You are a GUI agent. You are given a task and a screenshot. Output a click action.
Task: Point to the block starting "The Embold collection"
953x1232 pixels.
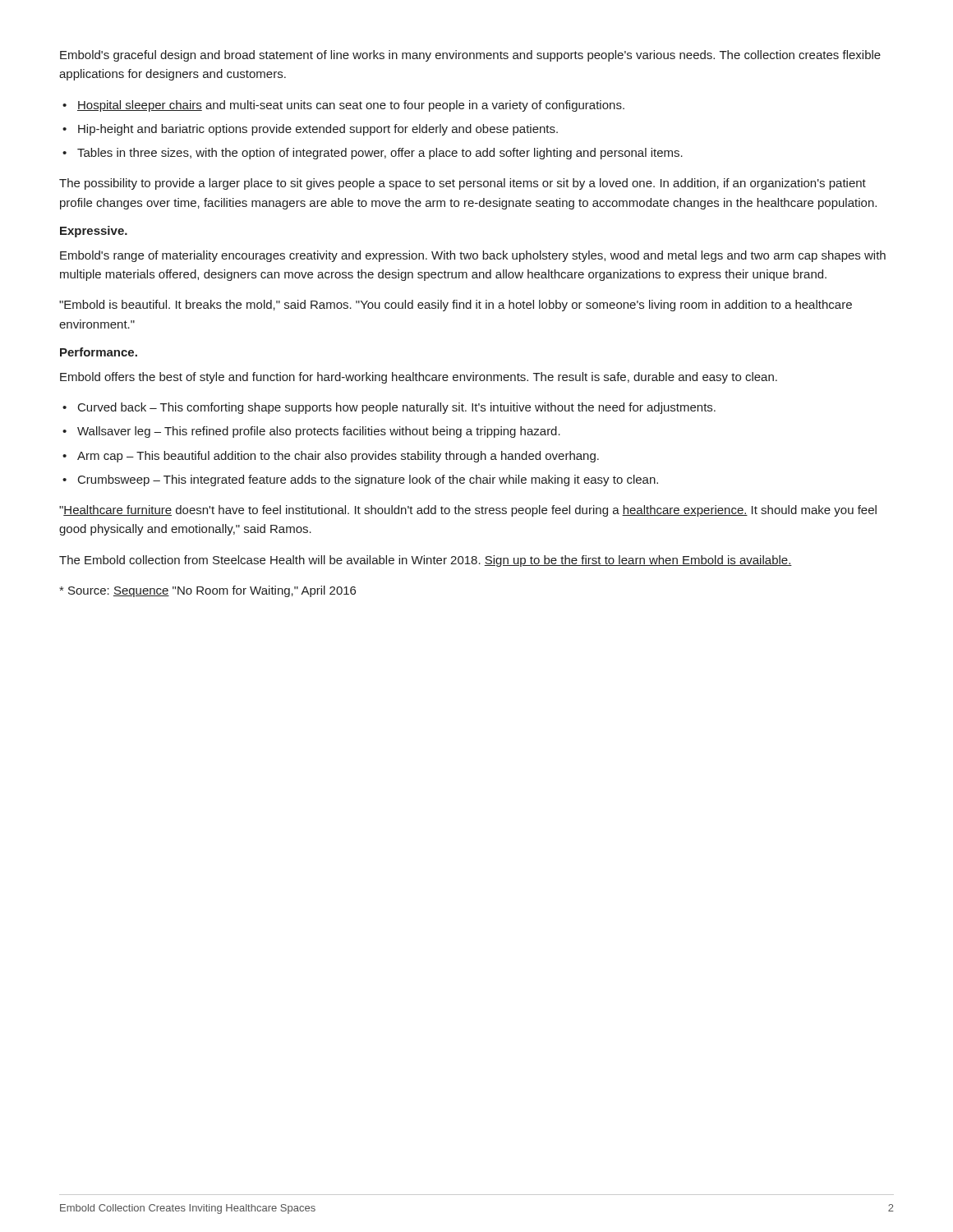pos(425,559)
